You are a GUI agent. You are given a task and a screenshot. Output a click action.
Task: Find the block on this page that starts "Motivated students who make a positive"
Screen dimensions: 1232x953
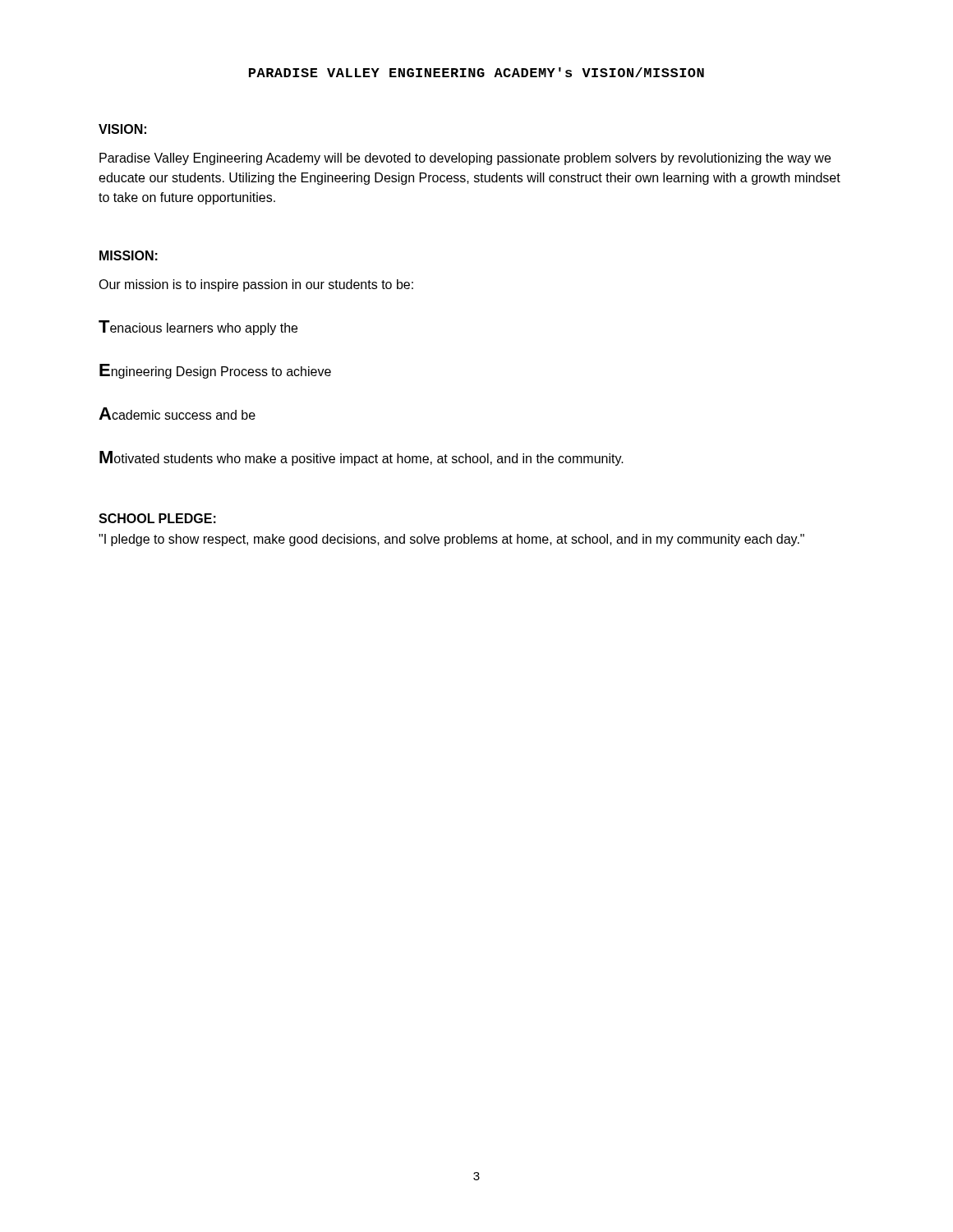pyautogui.click(x=361, y=457)
